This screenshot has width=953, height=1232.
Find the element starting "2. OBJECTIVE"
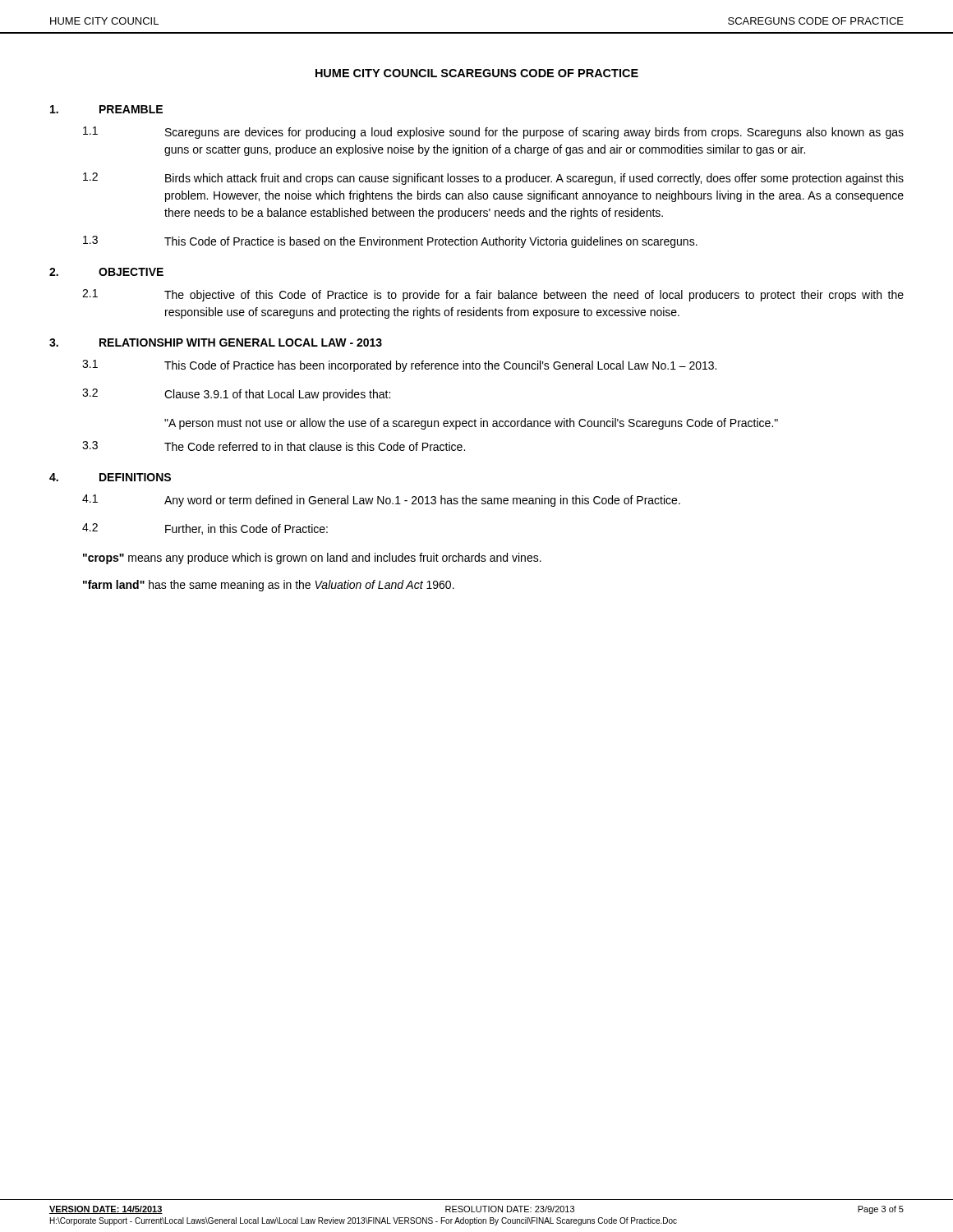coord(107,272)
